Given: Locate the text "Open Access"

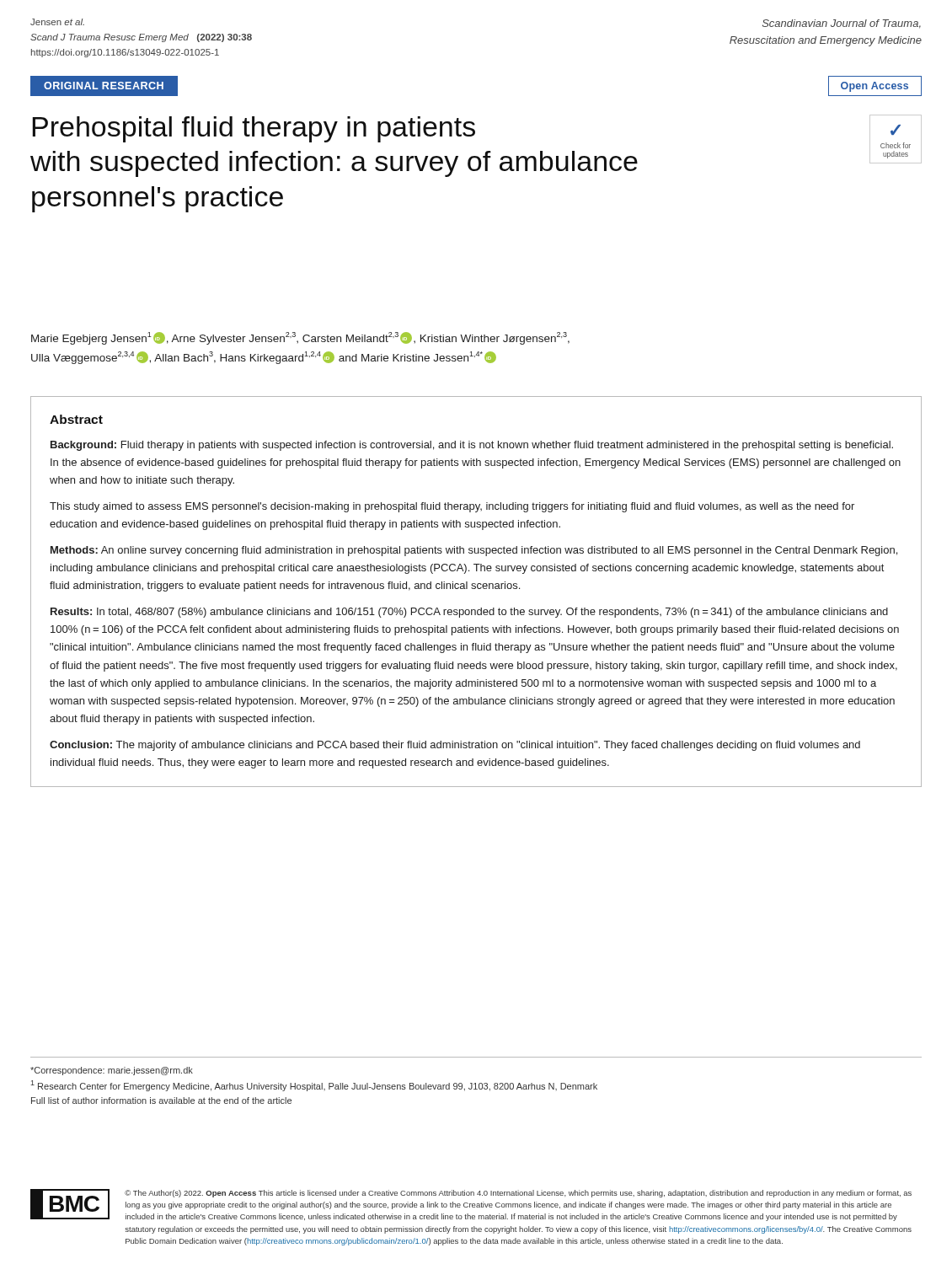Looking at the screenshot, I should (875, 86).
